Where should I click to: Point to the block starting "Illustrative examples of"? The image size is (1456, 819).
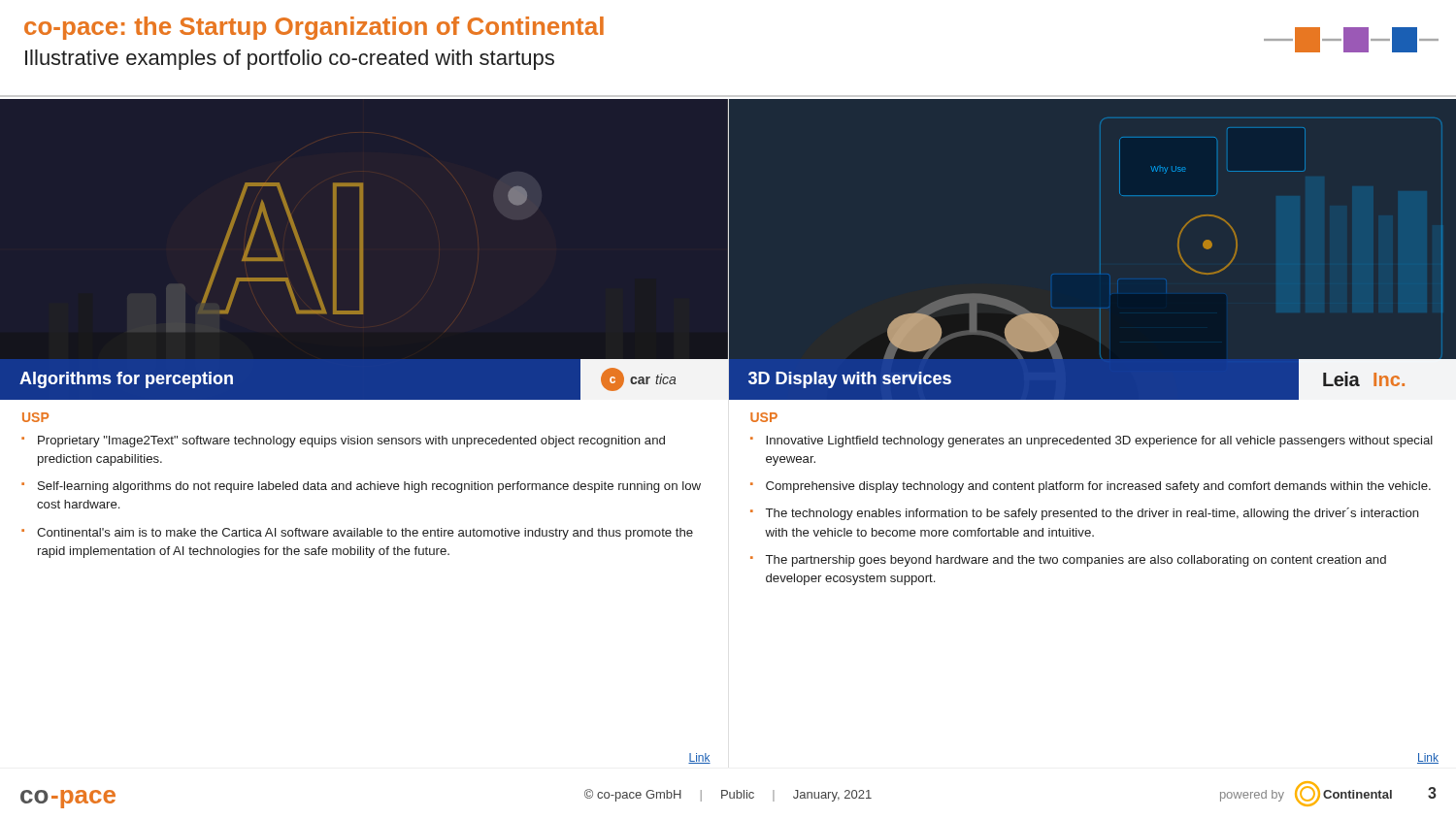click(298, 56)
